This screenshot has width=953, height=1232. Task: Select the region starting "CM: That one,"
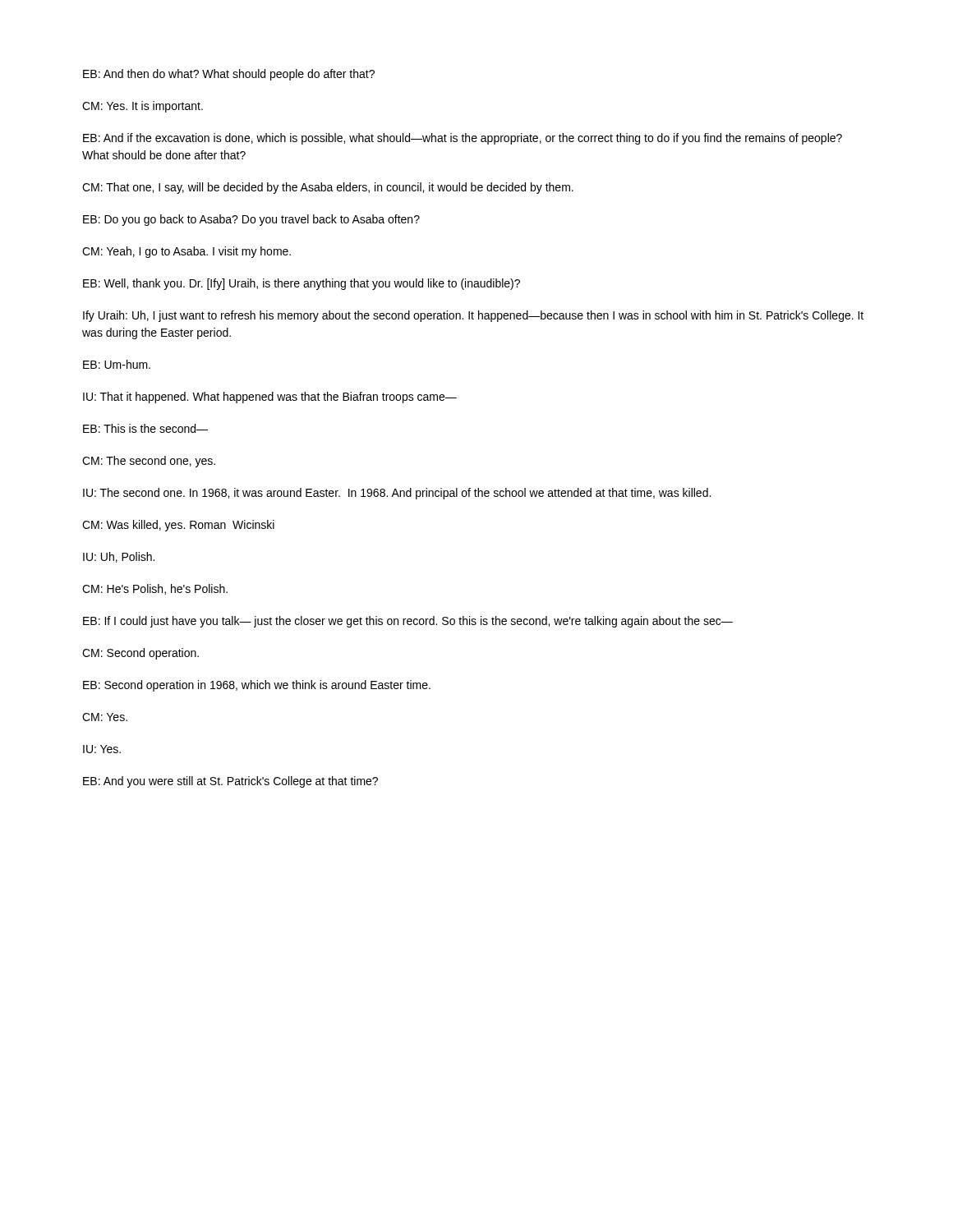pos(328,187)
